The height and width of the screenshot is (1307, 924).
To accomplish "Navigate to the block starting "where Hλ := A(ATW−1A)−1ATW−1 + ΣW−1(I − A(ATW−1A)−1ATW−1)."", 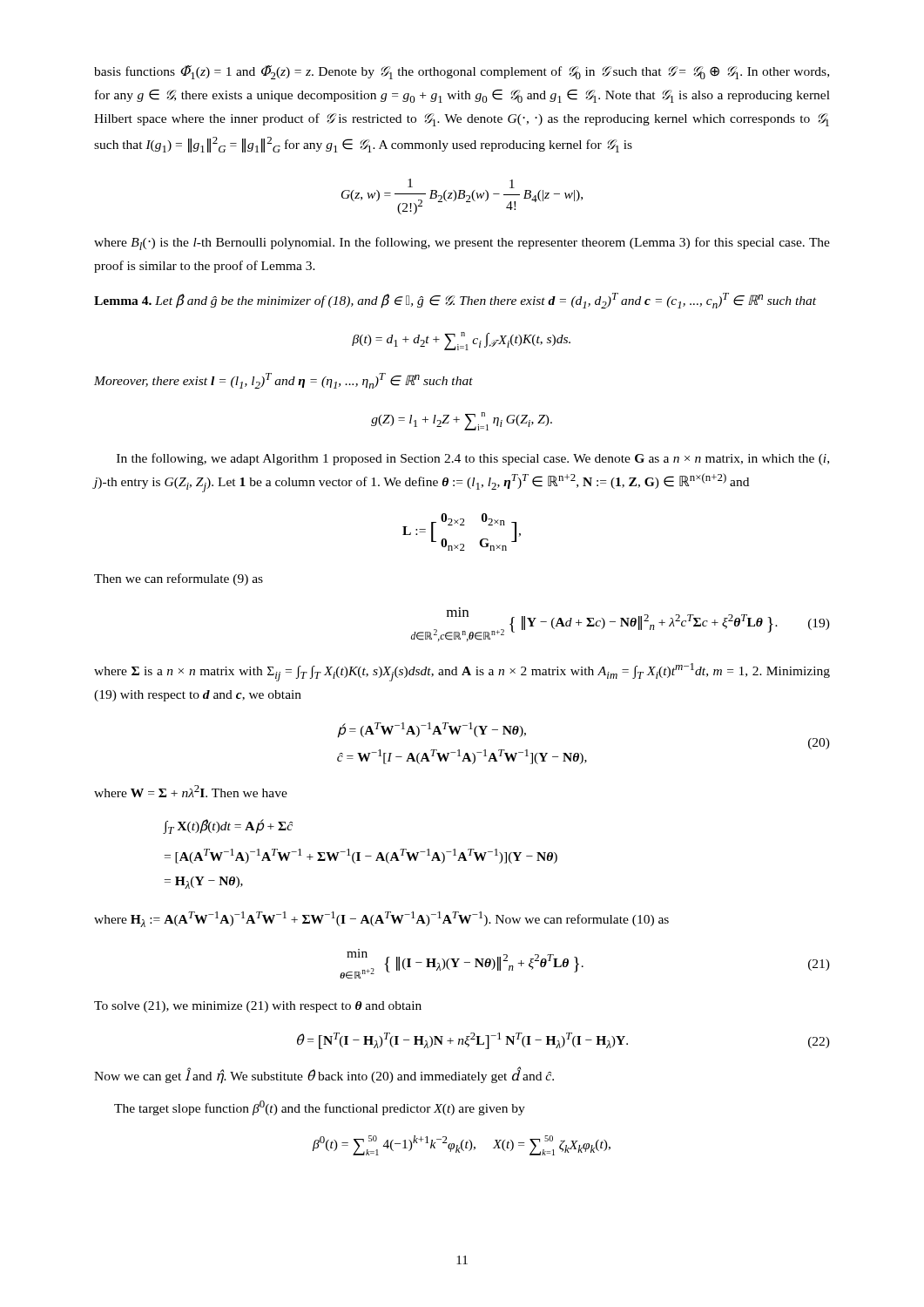I will [x=382, y=919].
